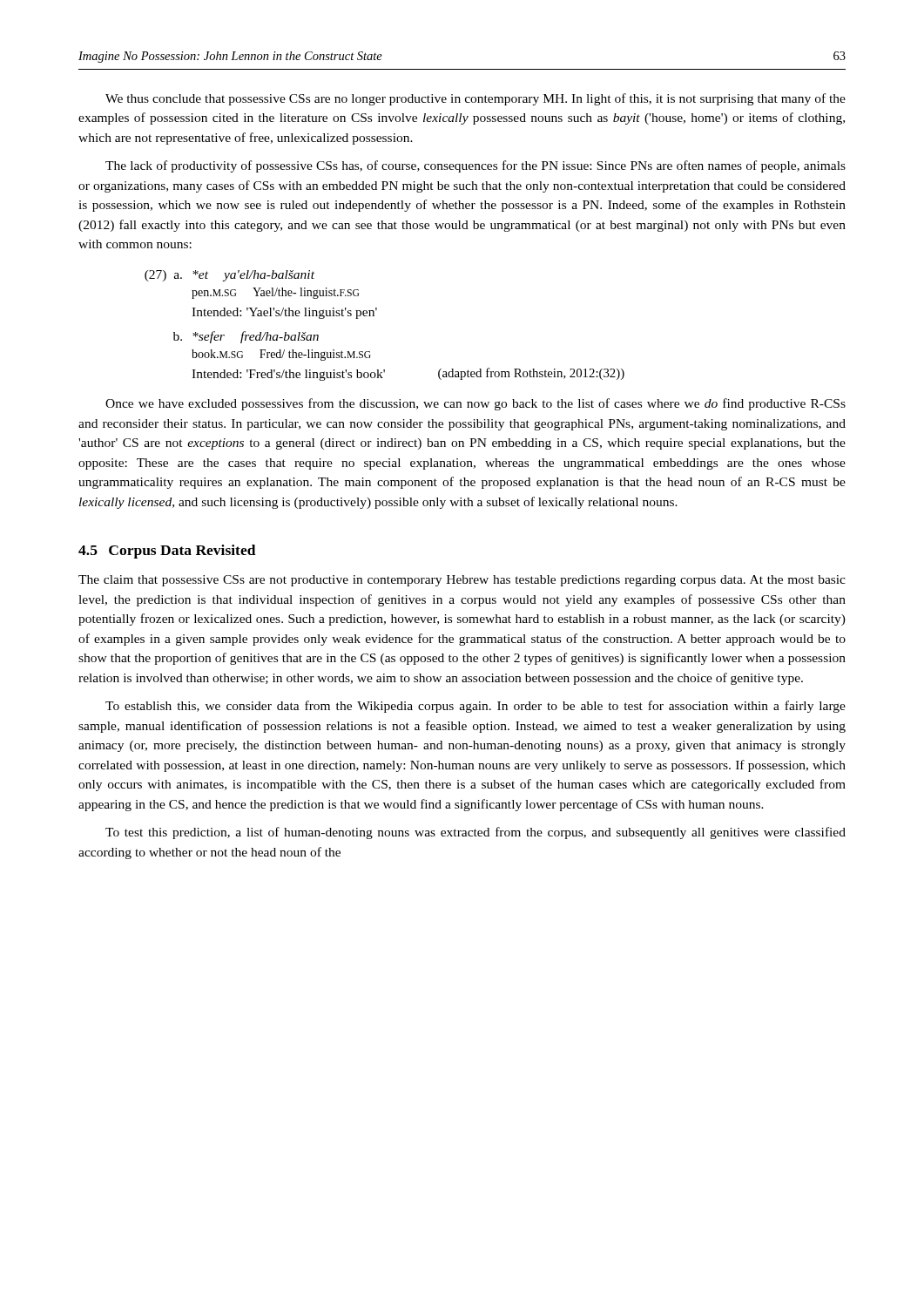Locate the block of text that opens with "(27) a. *etya'el/ha-balšanit pen.M.SGYael/the- linguist.F.SG Intended: 'Yael's/the linguist's"
Image resolution: width=924 pixels, height=1307 pixels.
[229, 276]
